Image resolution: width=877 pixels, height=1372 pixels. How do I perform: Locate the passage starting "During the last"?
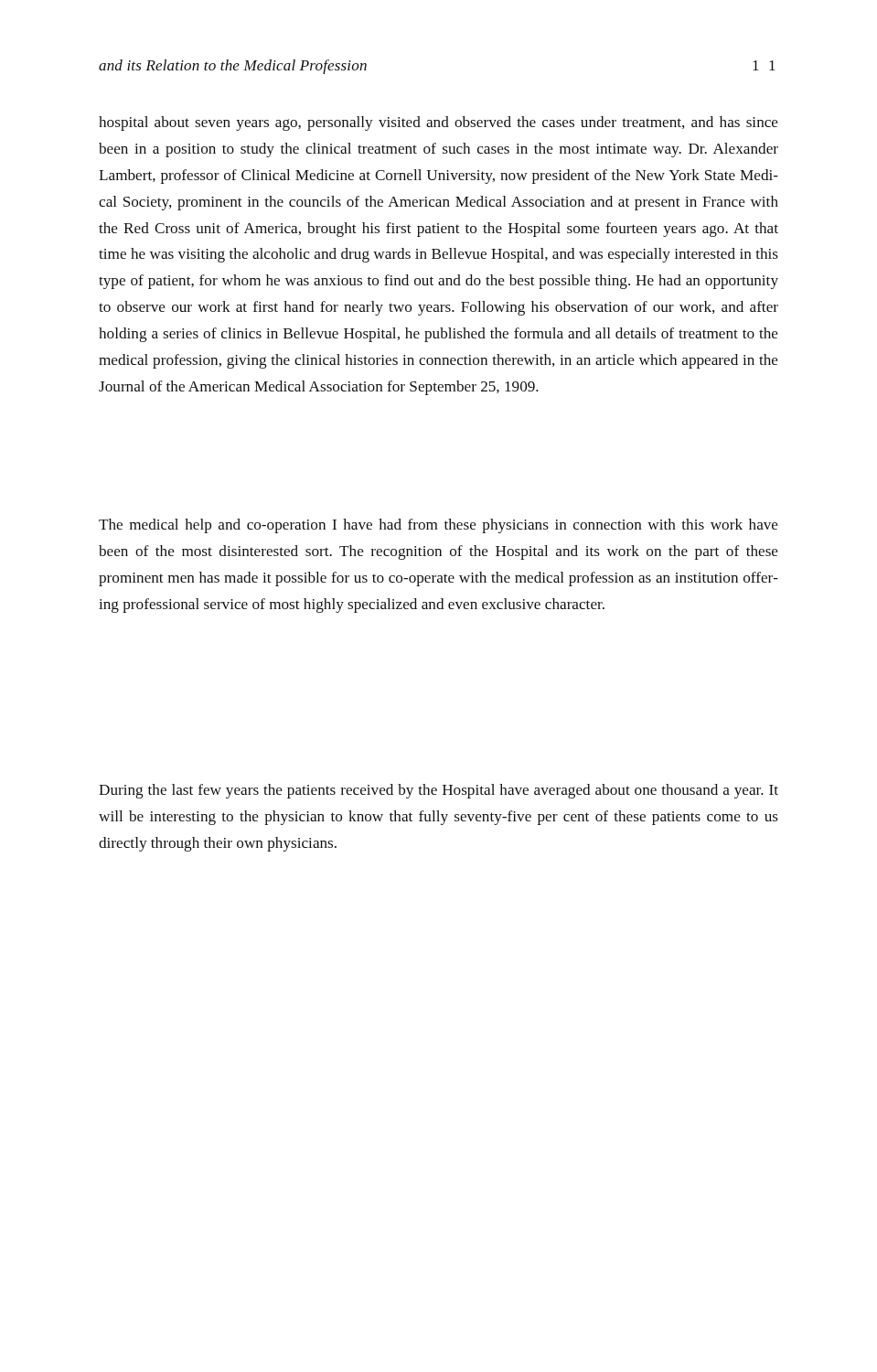click(x=438, y=816)
